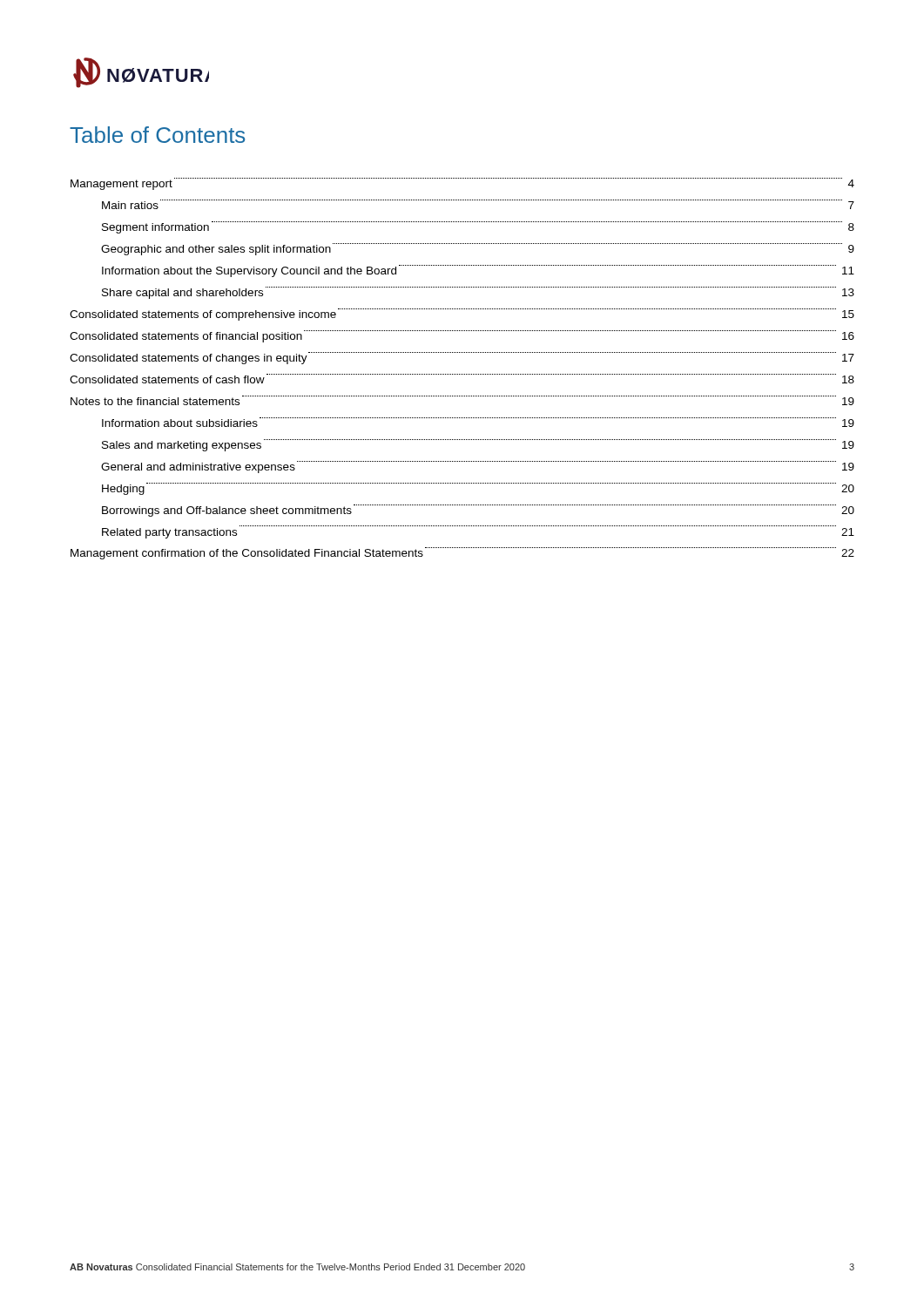Find the text block starting "Share capital and shareholders 13"
The image size is (924, 1307).
462,293
